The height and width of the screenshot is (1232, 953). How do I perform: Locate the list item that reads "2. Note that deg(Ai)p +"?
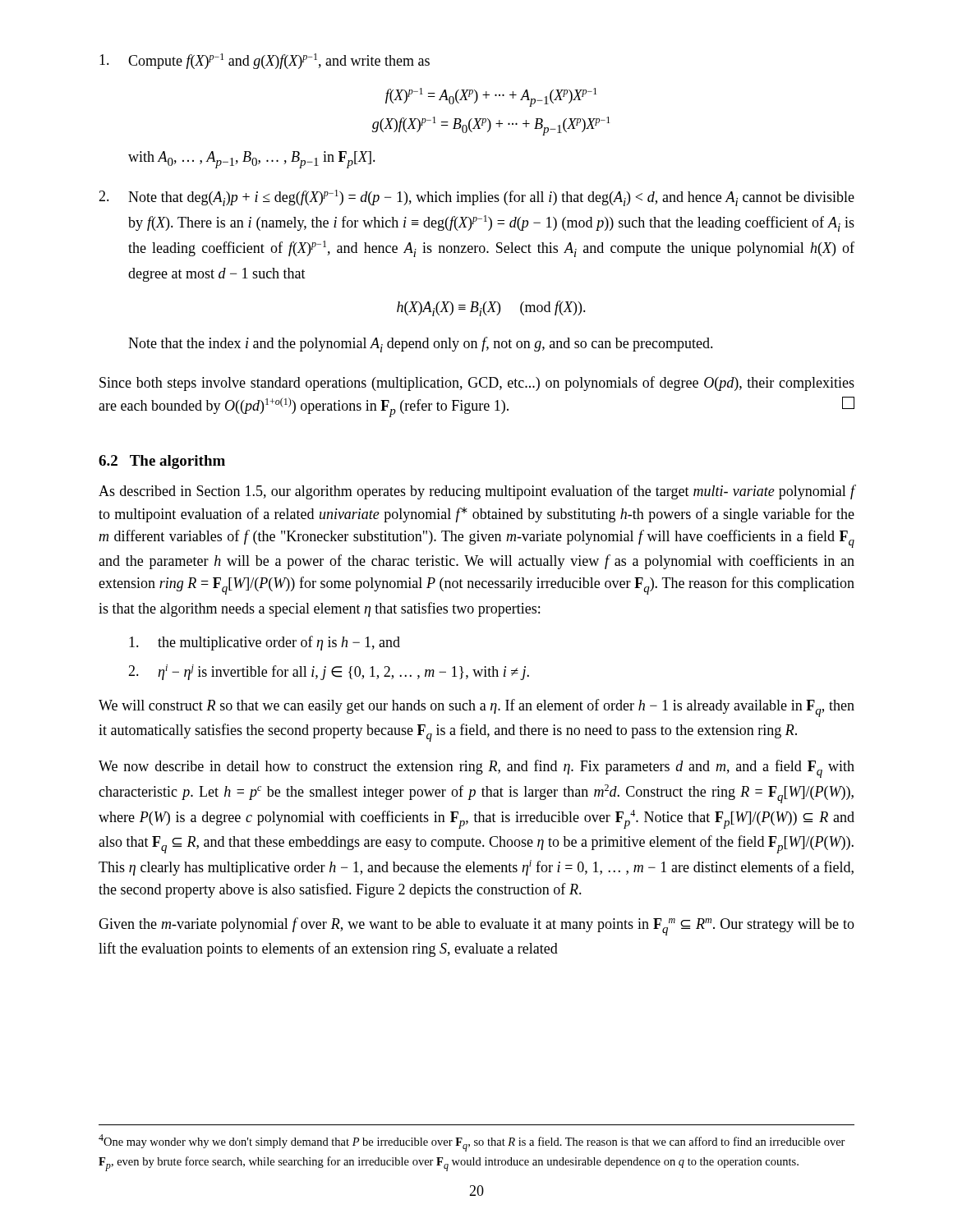[x=476, y=198]
